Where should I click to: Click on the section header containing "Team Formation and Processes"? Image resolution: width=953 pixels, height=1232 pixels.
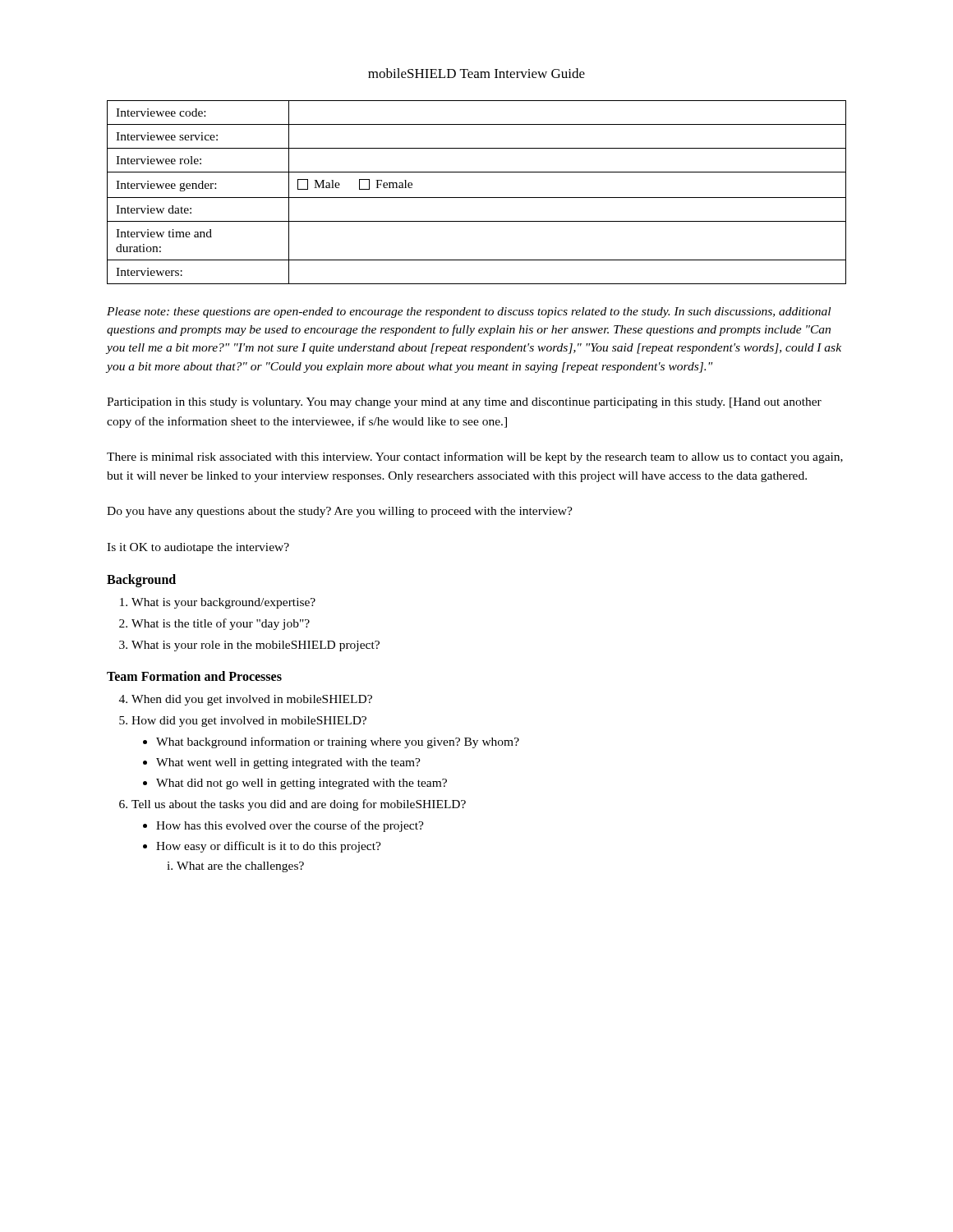pyautogui.click(x=194, y=676)
